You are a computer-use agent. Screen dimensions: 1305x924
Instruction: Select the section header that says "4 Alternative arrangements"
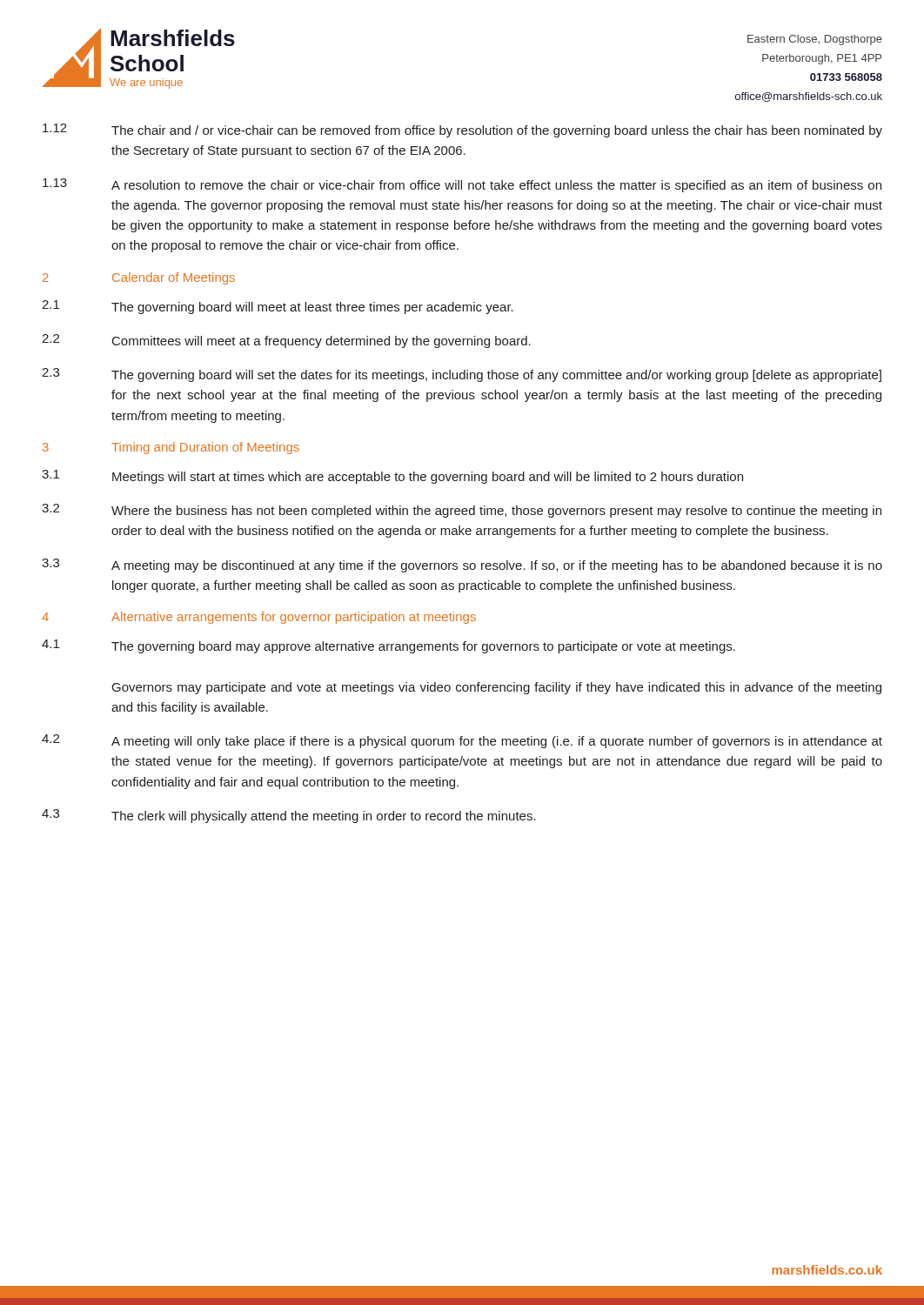(x=259, y=616)
